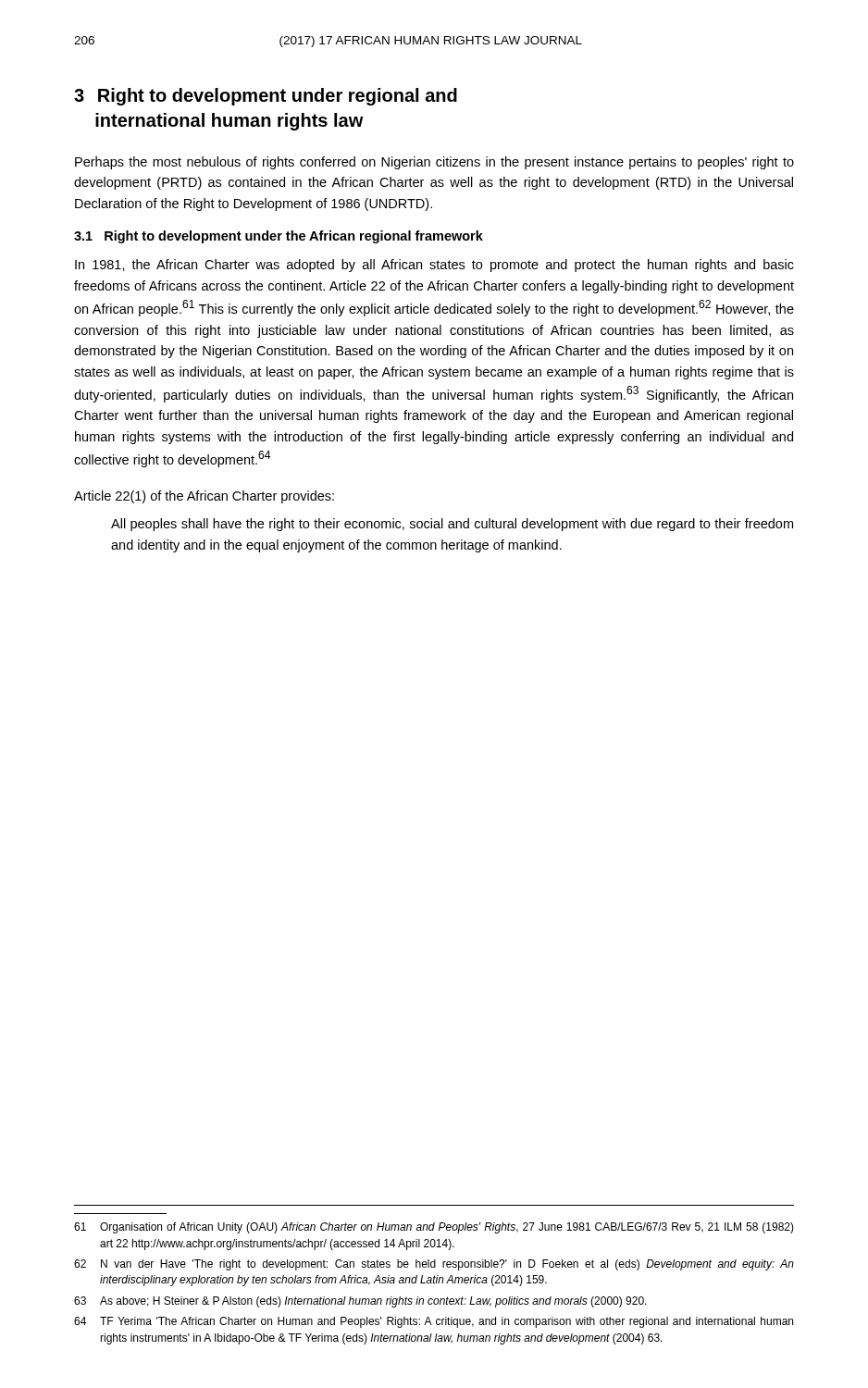Viewport: 868px width, 1388px height.
Task: Click on the section header containing "3.1 Right to development under the African regional"
Action: point(278,236)
